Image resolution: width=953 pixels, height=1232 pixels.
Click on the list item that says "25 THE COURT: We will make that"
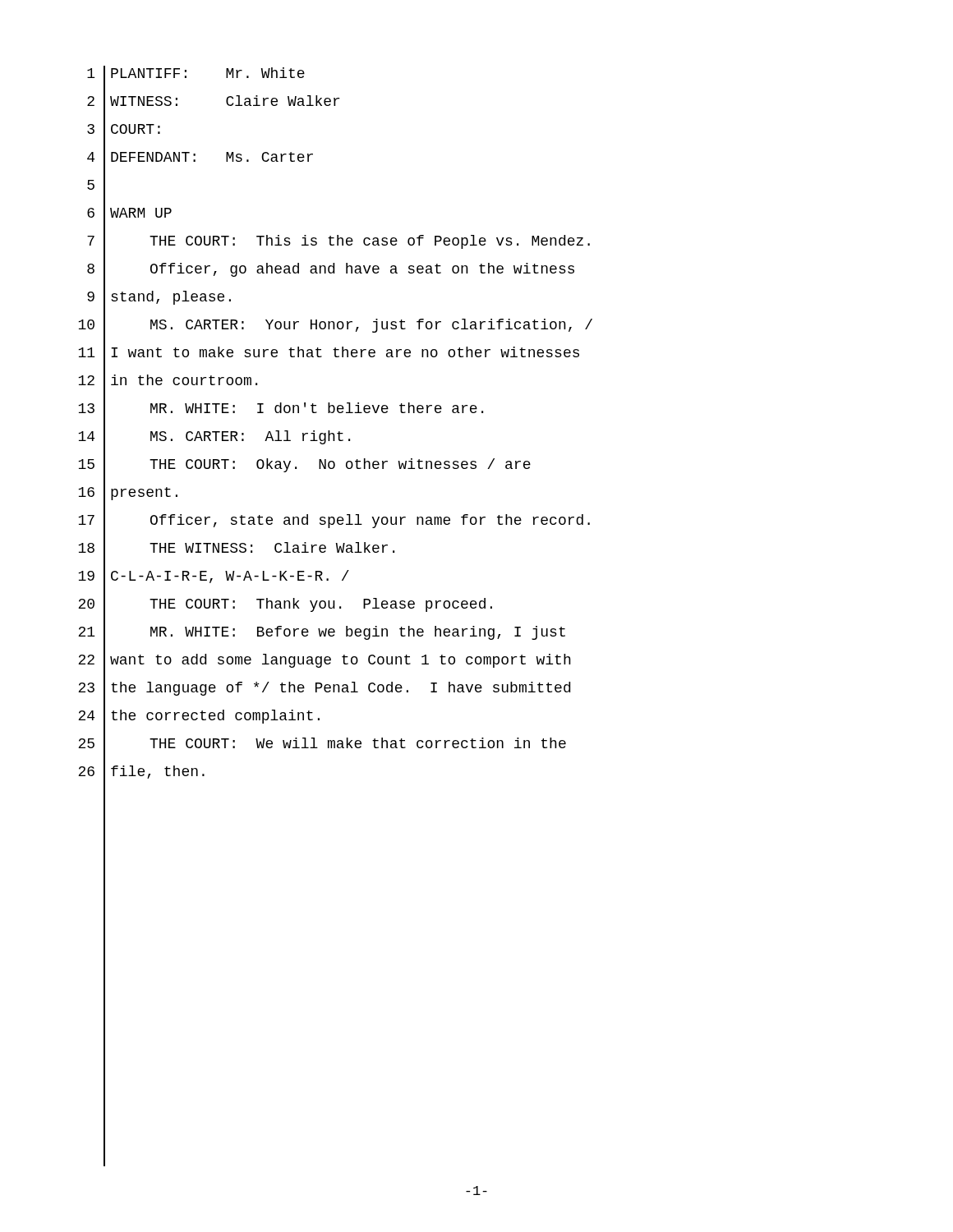click(x=485, y=744)
